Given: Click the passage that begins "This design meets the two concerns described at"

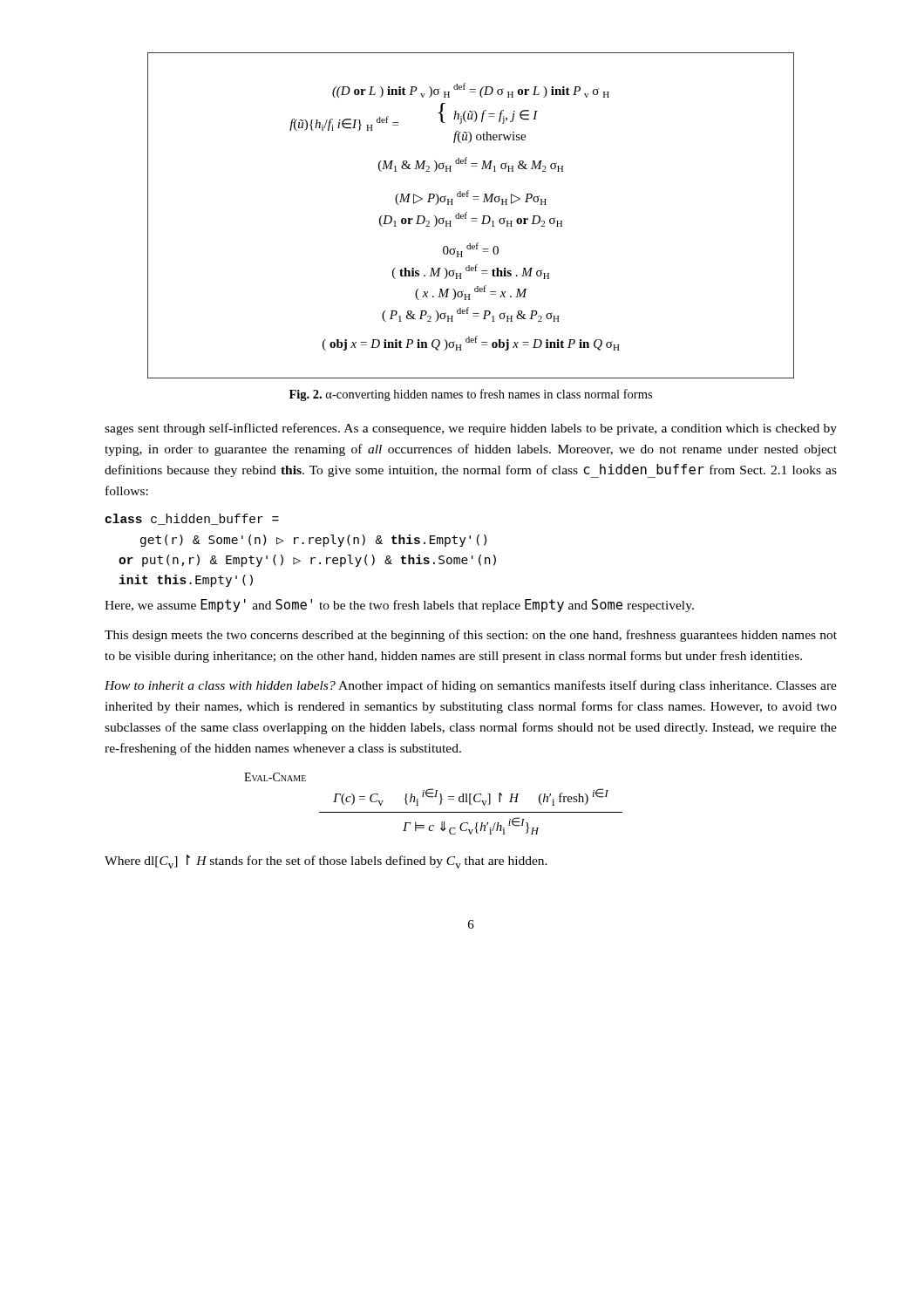Looking at the screenshot, I should click(x=471, y=645).
